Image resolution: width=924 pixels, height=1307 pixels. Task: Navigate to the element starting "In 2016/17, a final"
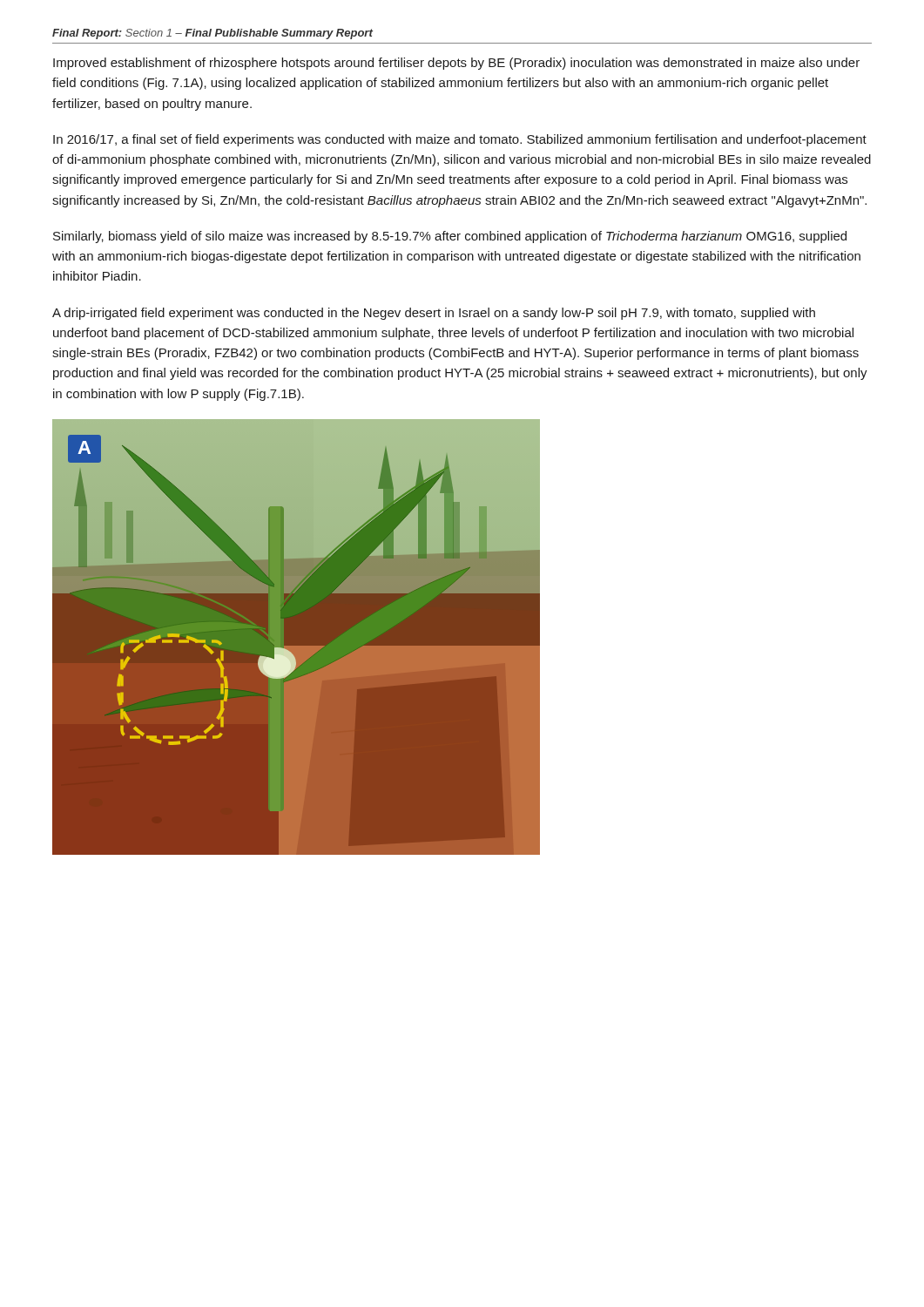pyautogui.click(x=462, y=169)
